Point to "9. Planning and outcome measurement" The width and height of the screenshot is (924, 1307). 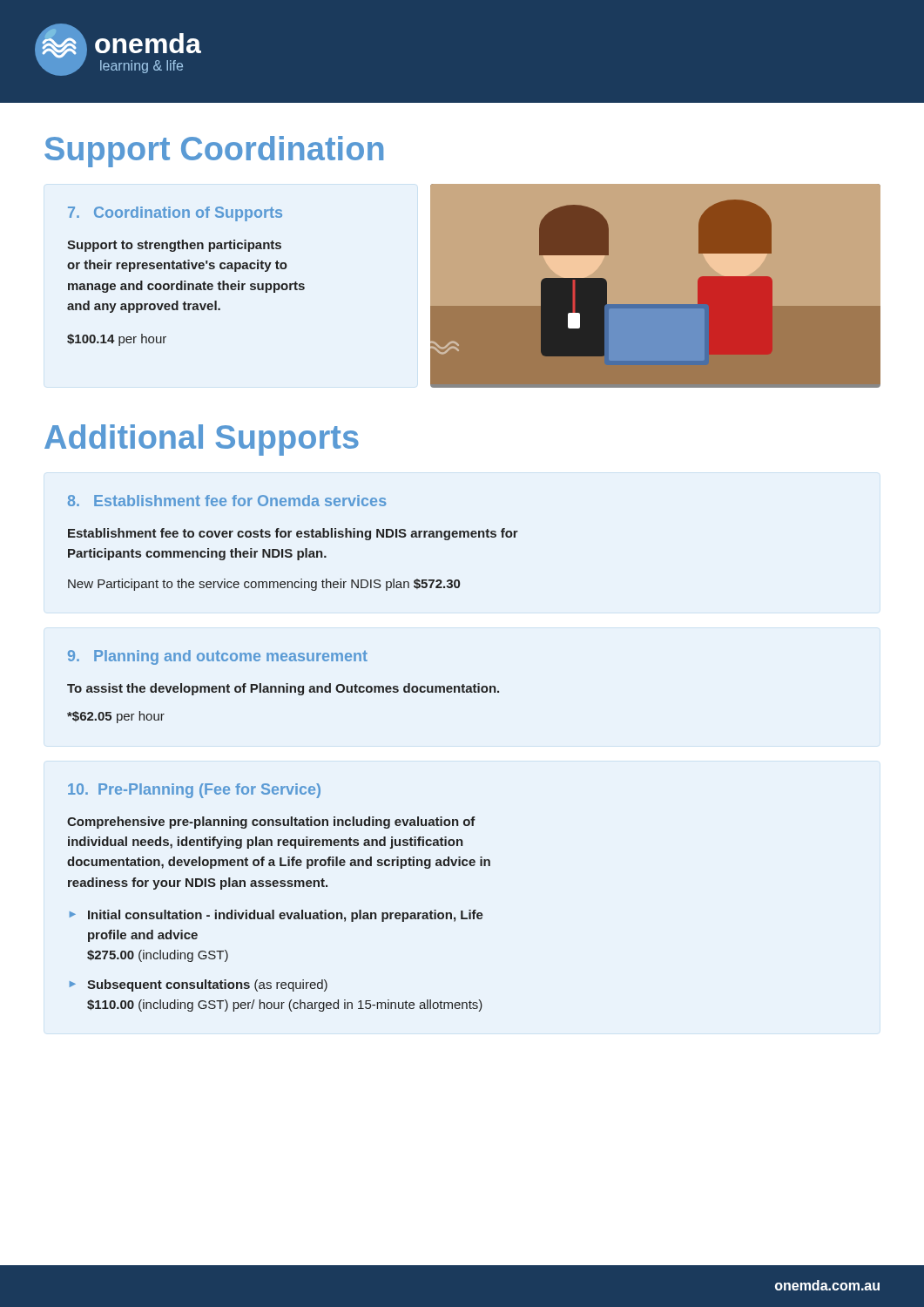click(x=217, y=656)
